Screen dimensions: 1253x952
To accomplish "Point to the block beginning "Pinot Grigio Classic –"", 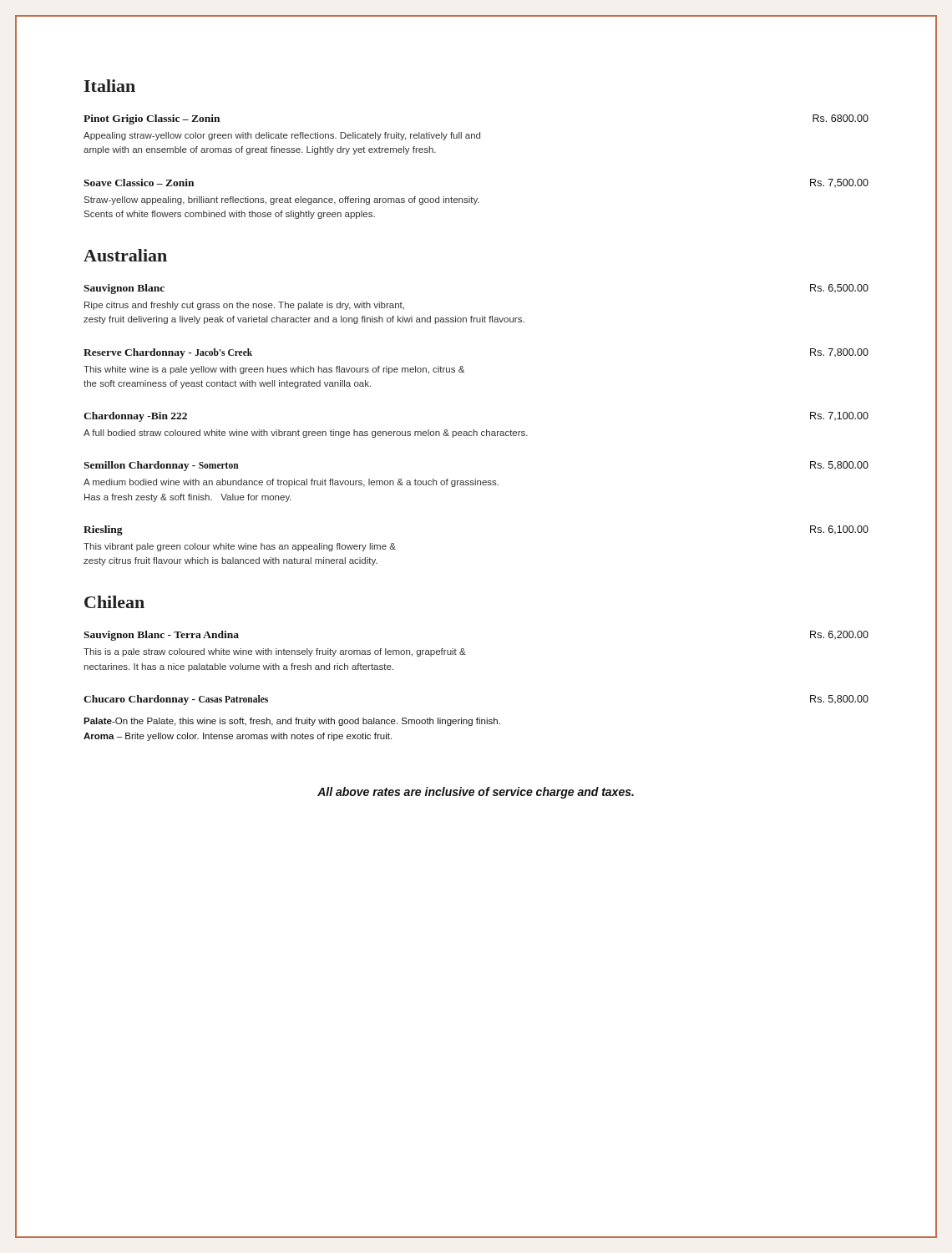I will pyautogui.click(x=476, y=135).
